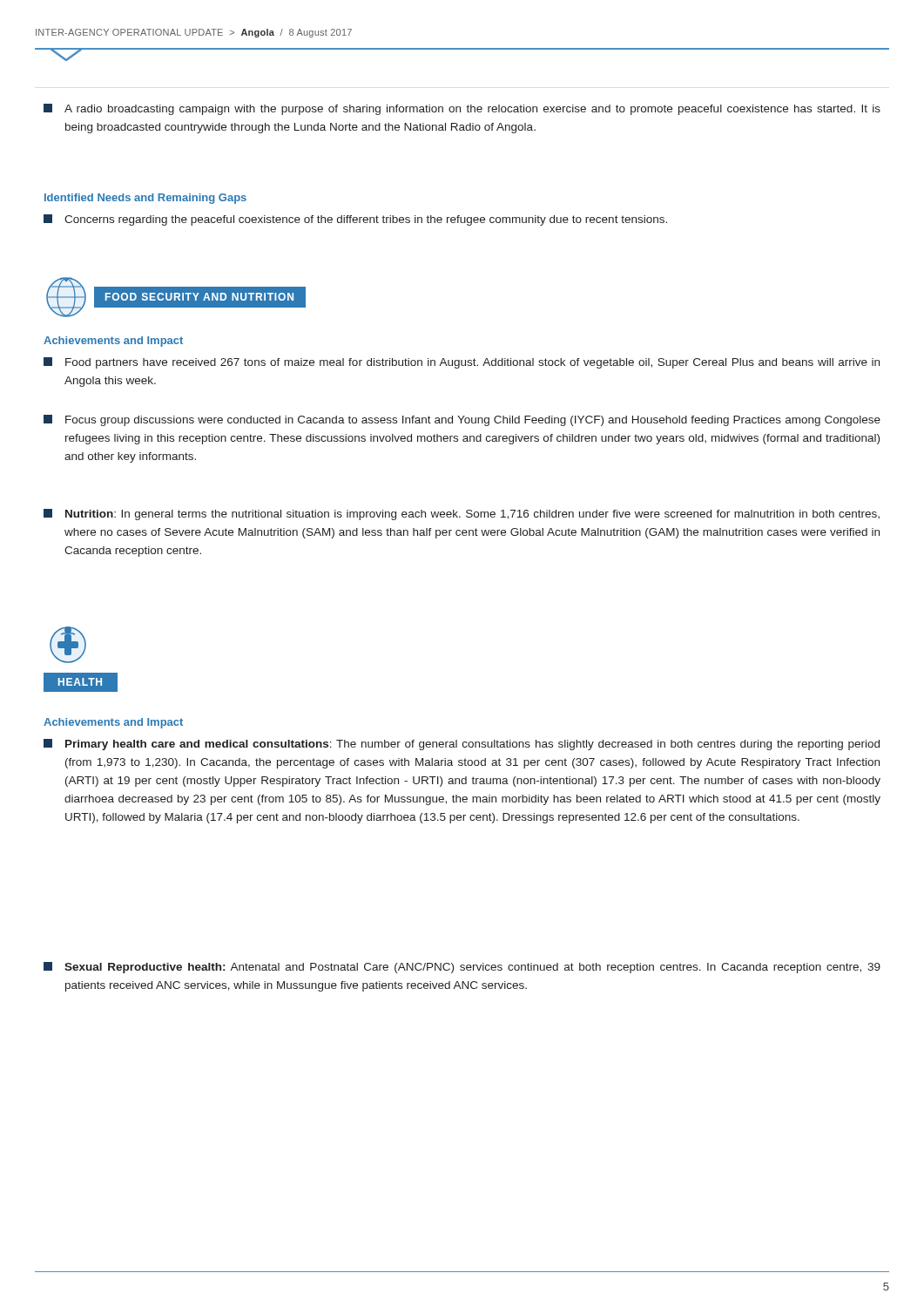
Task: Find the block on this page that starts "Focus group discussions were"
Action: 462,439
